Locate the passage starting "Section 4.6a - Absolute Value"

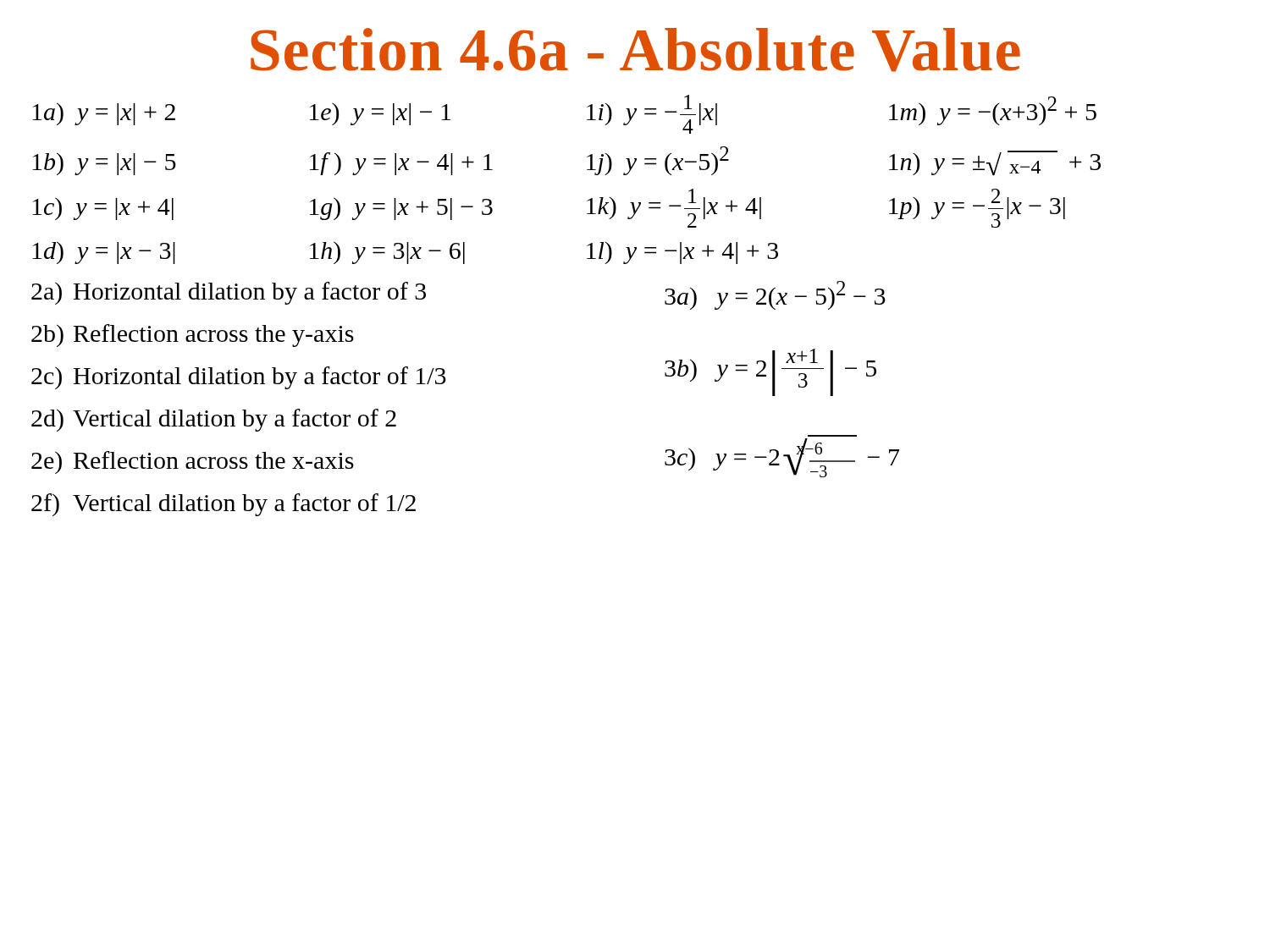[x=635, y=50]
